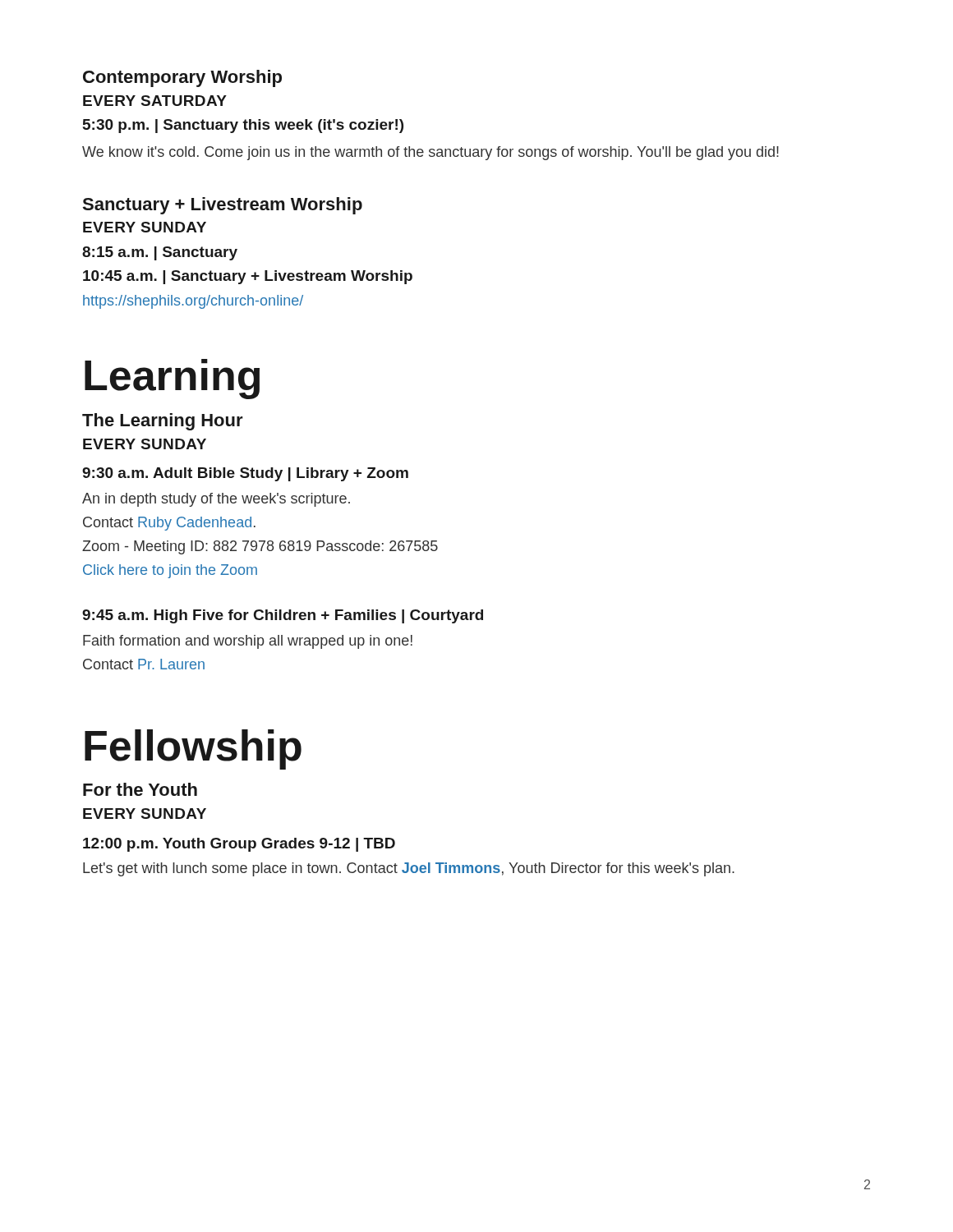Viewport: 953px width, 1232px height.
Task: Find the block on this page that starts "Faith formation and worship all wrapped up in"
Action: [x=248, y=640]
